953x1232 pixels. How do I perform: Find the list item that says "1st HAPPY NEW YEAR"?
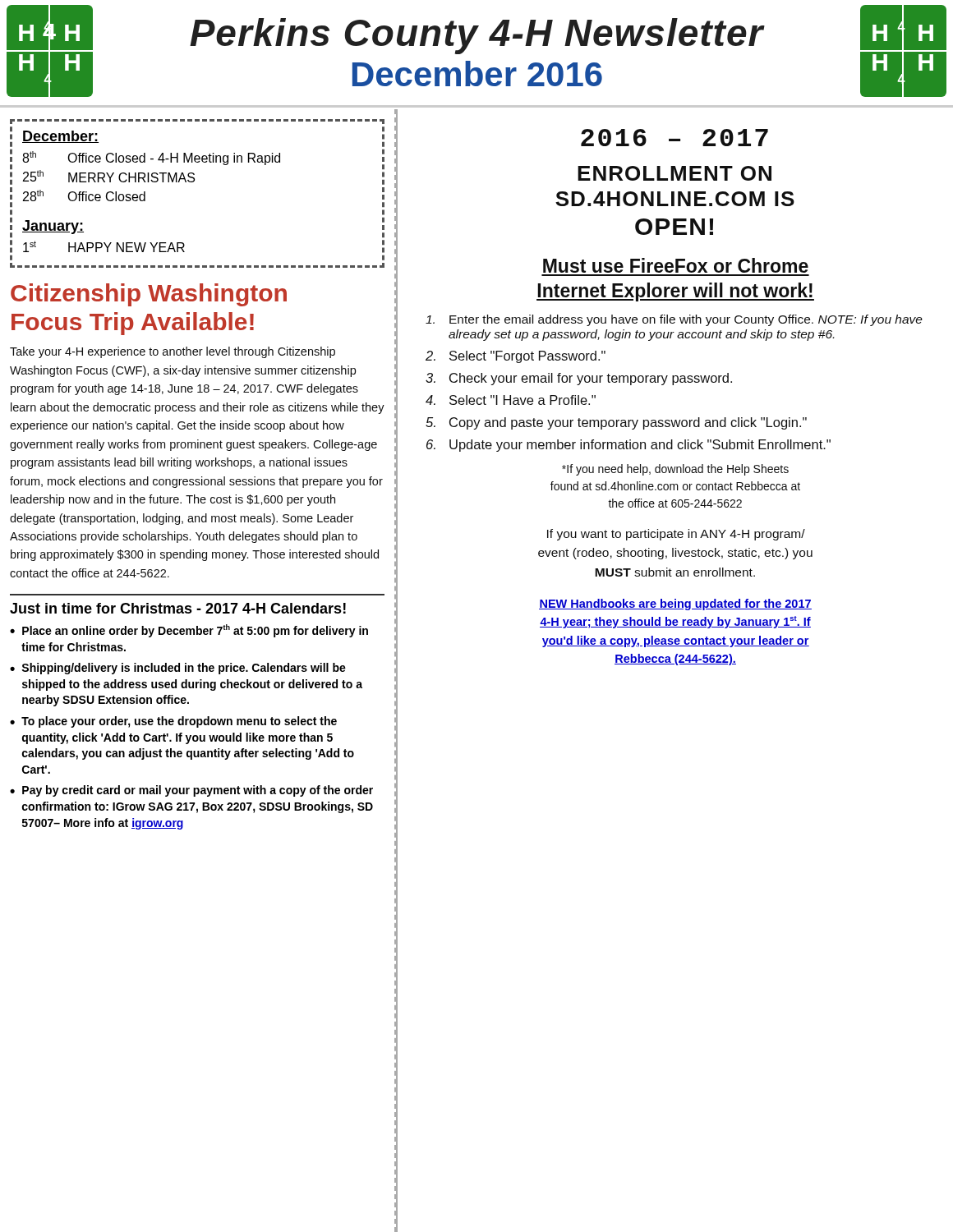pos(104,248)
